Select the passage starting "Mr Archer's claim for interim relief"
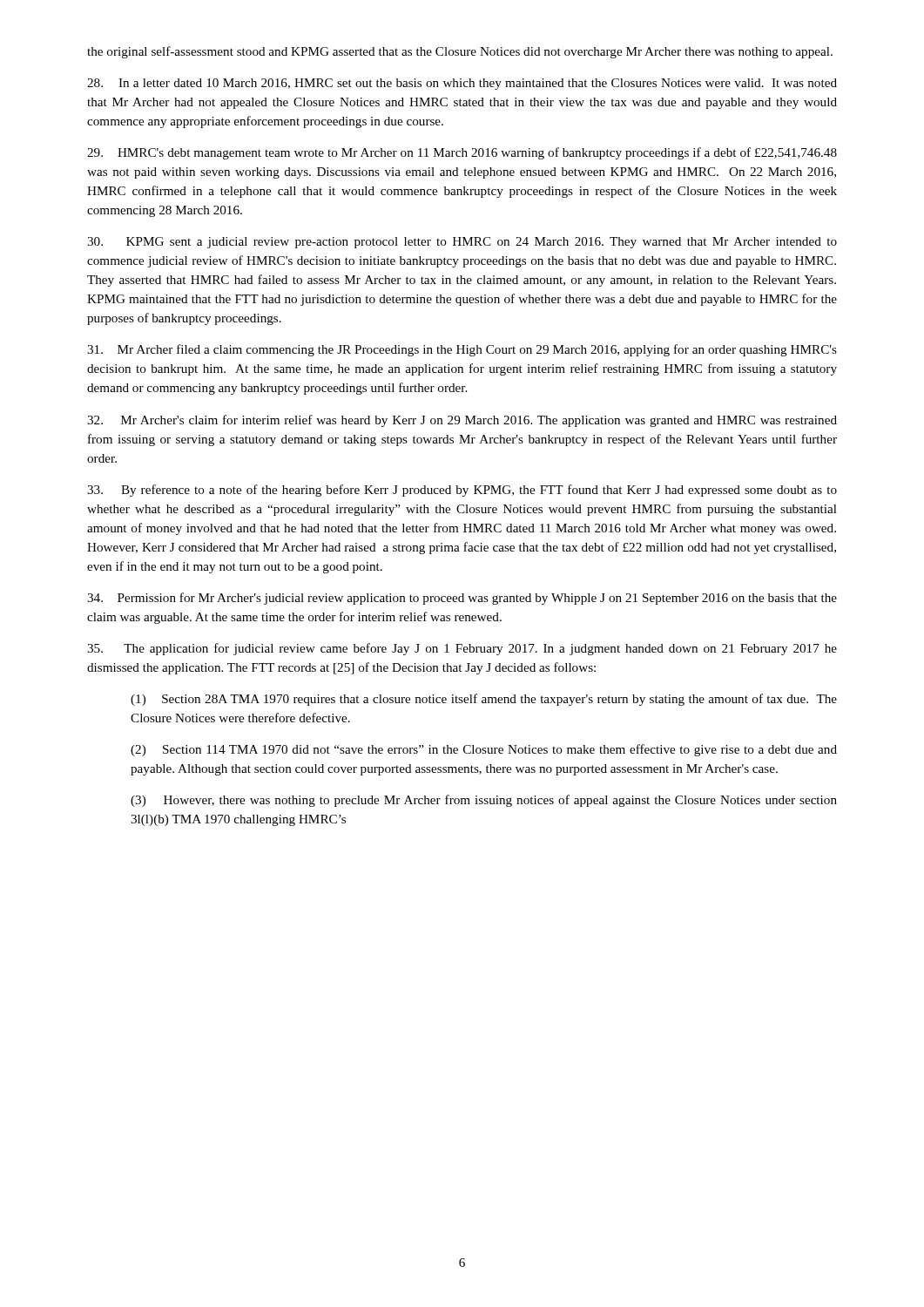 (462, 438)
